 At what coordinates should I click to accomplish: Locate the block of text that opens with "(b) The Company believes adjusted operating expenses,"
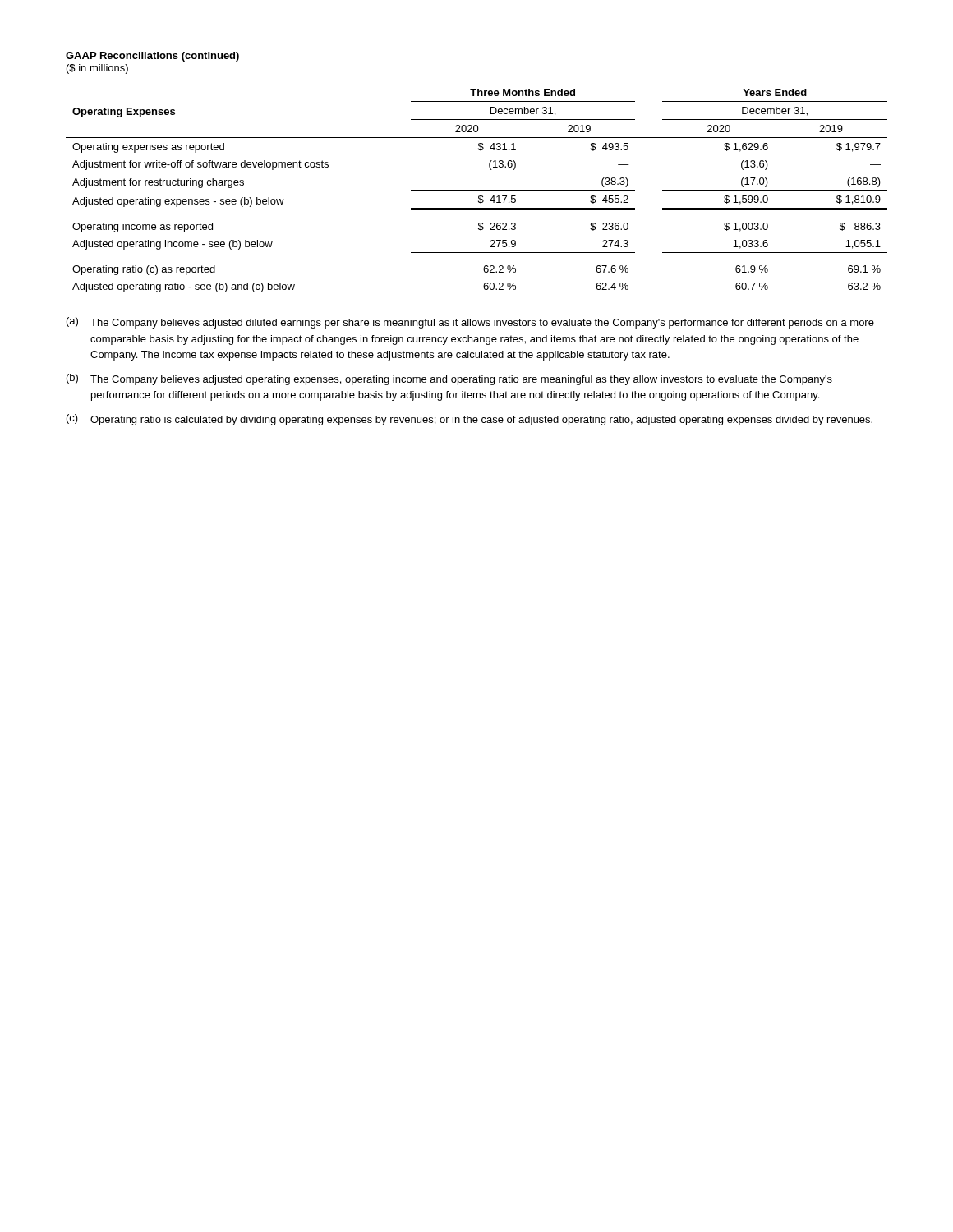coord(476,387)
